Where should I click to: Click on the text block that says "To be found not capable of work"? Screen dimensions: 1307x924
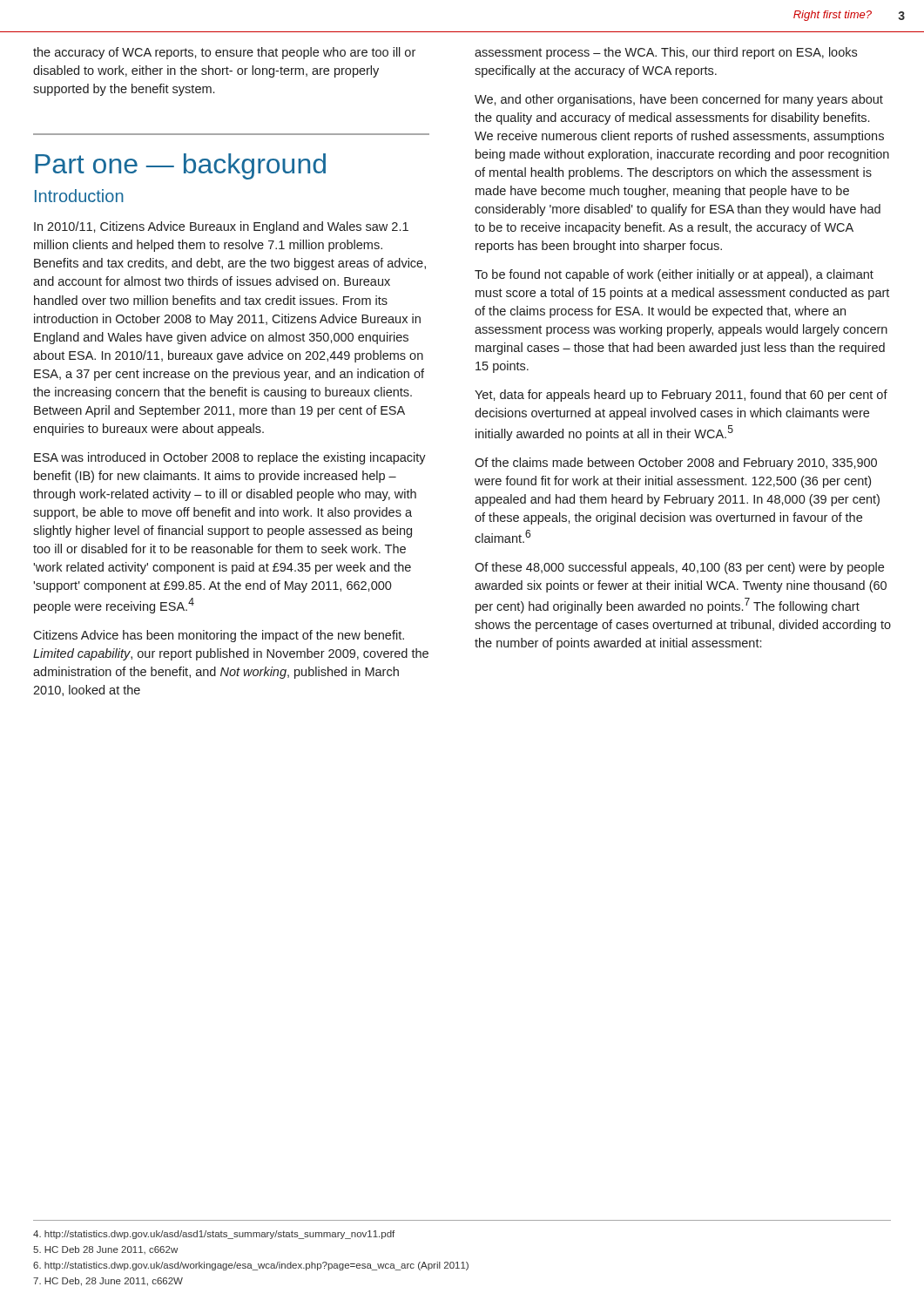click(x=683, y=321)
